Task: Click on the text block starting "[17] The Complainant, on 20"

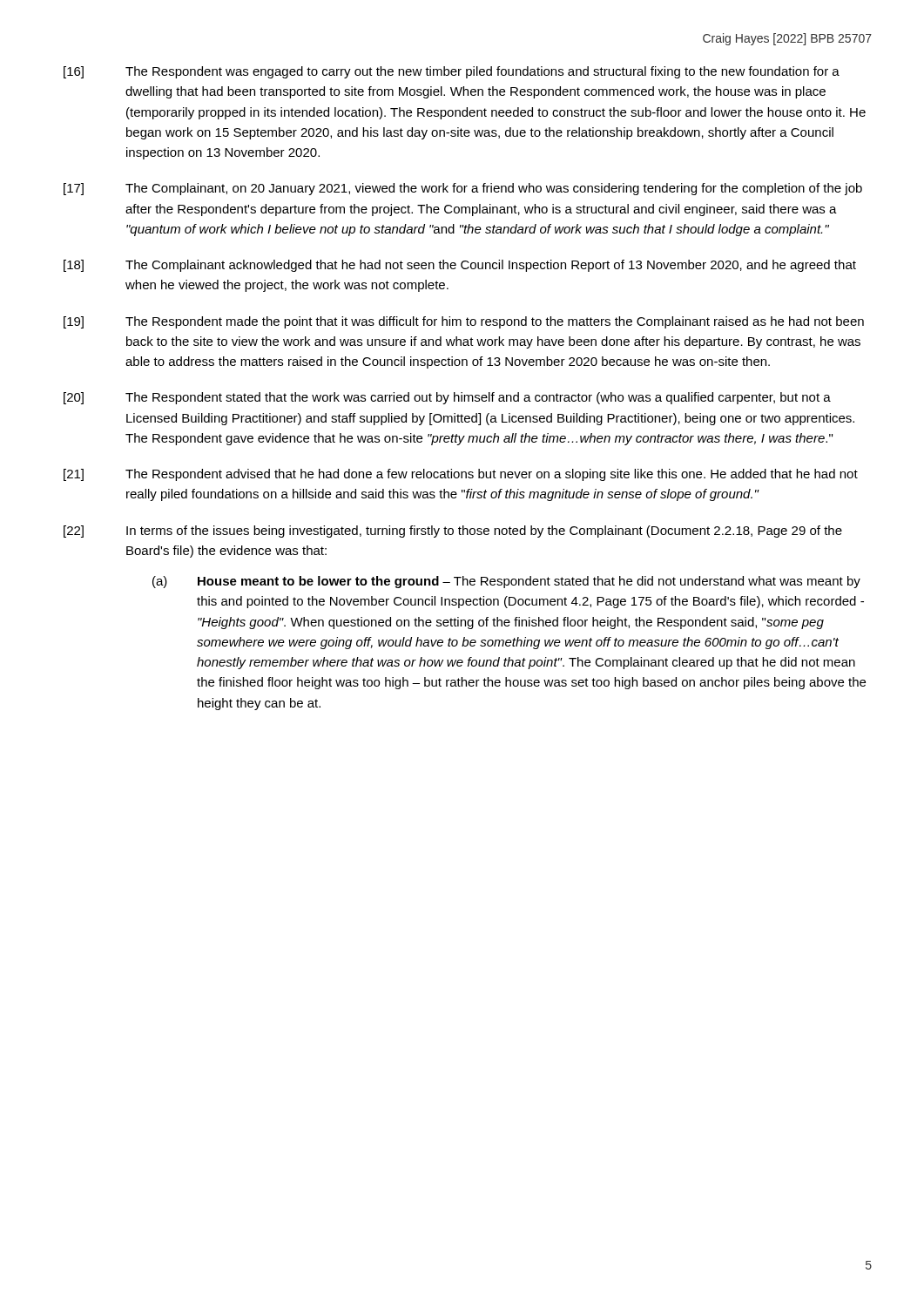Action: (x=467, y=208)
